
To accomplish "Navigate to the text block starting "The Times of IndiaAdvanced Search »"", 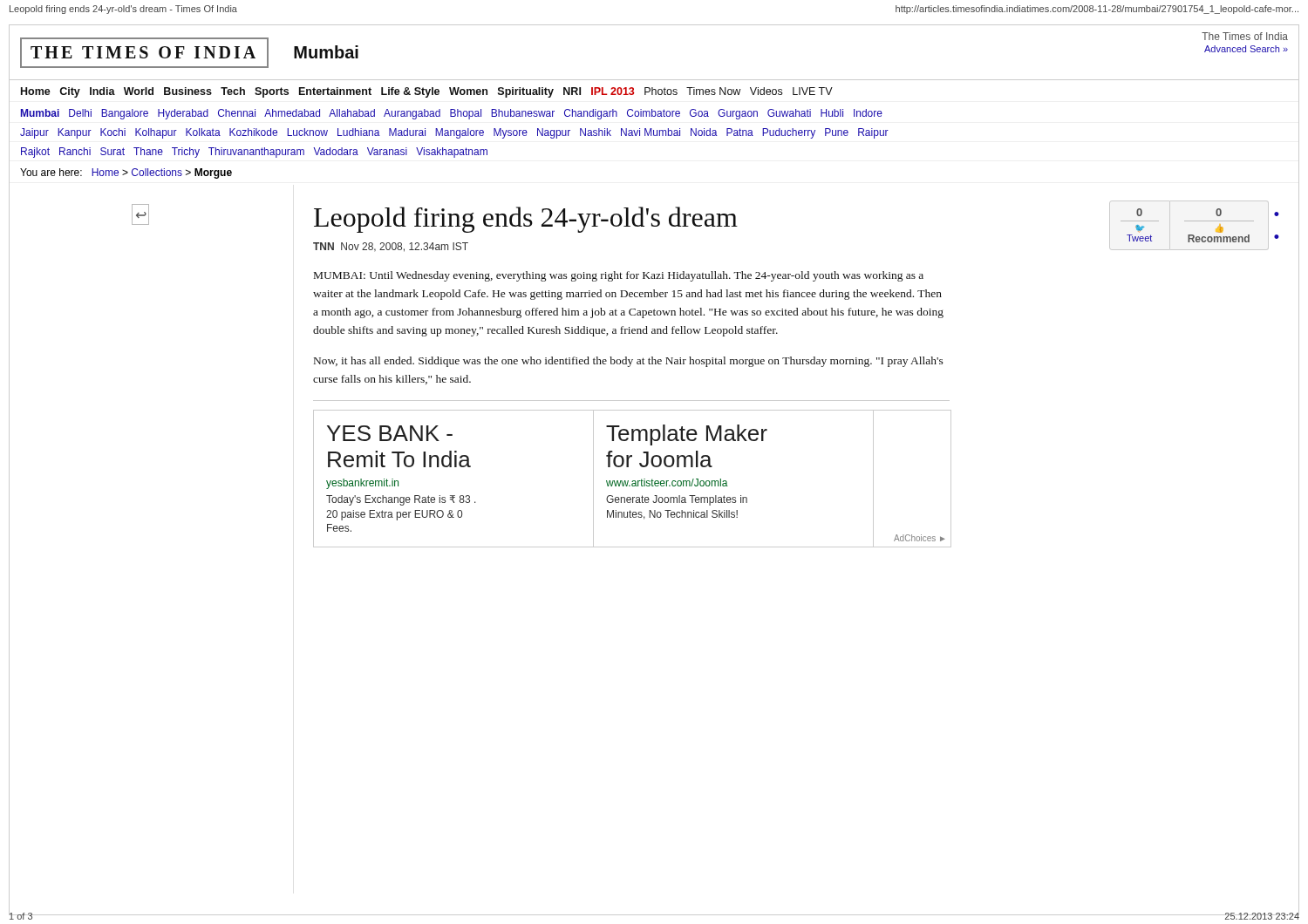I will click(x=1245, y=42).
